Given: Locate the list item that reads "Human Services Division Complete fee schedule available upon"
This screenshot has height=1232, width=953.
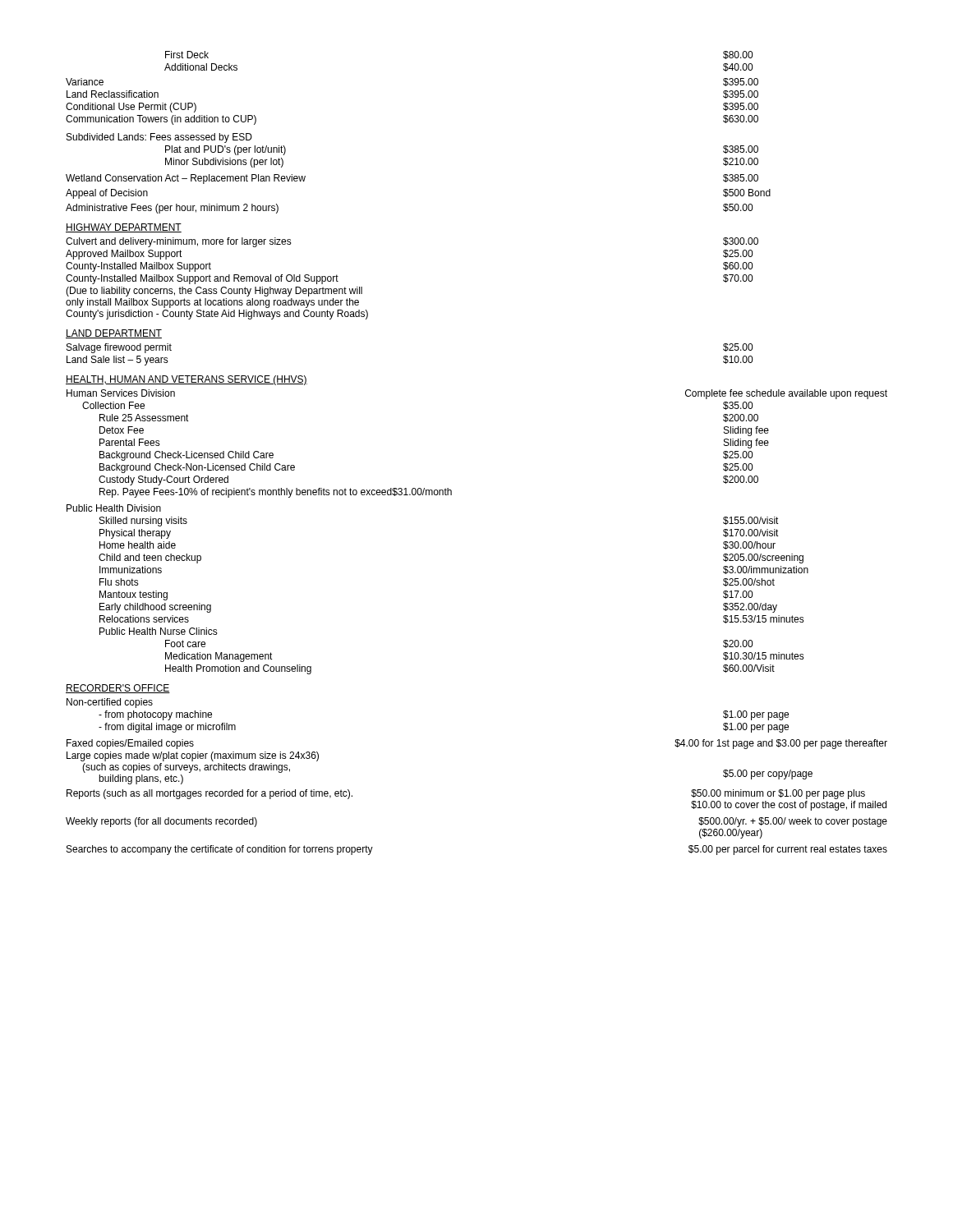Looking at the screenshot, I should tap(124, 395).
